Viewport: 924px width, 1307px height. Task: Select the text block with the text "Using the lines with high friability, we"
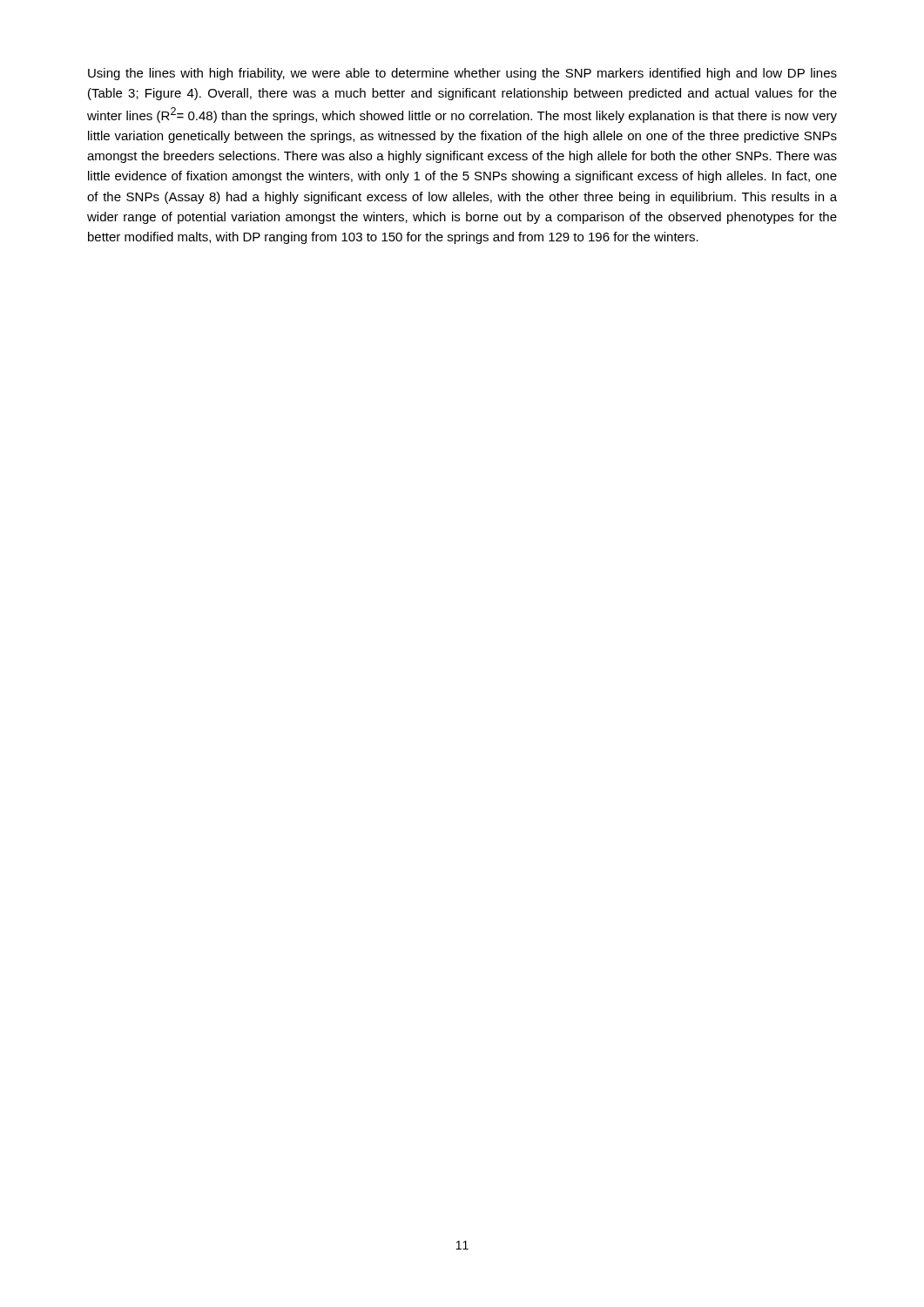click(x=462, y=155)
